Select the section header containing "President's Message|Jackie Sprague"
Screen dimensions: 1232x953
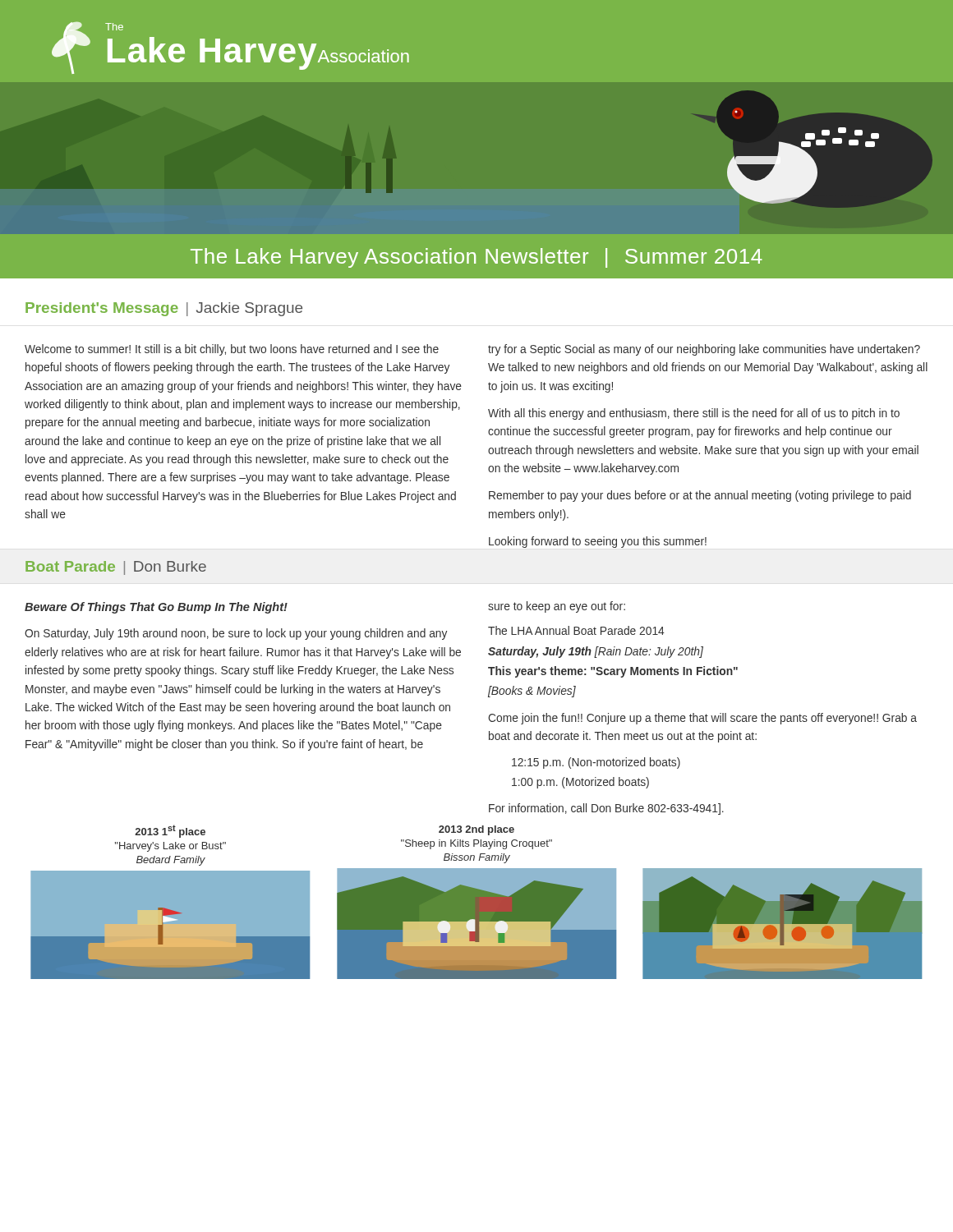(x=164, y=308)
